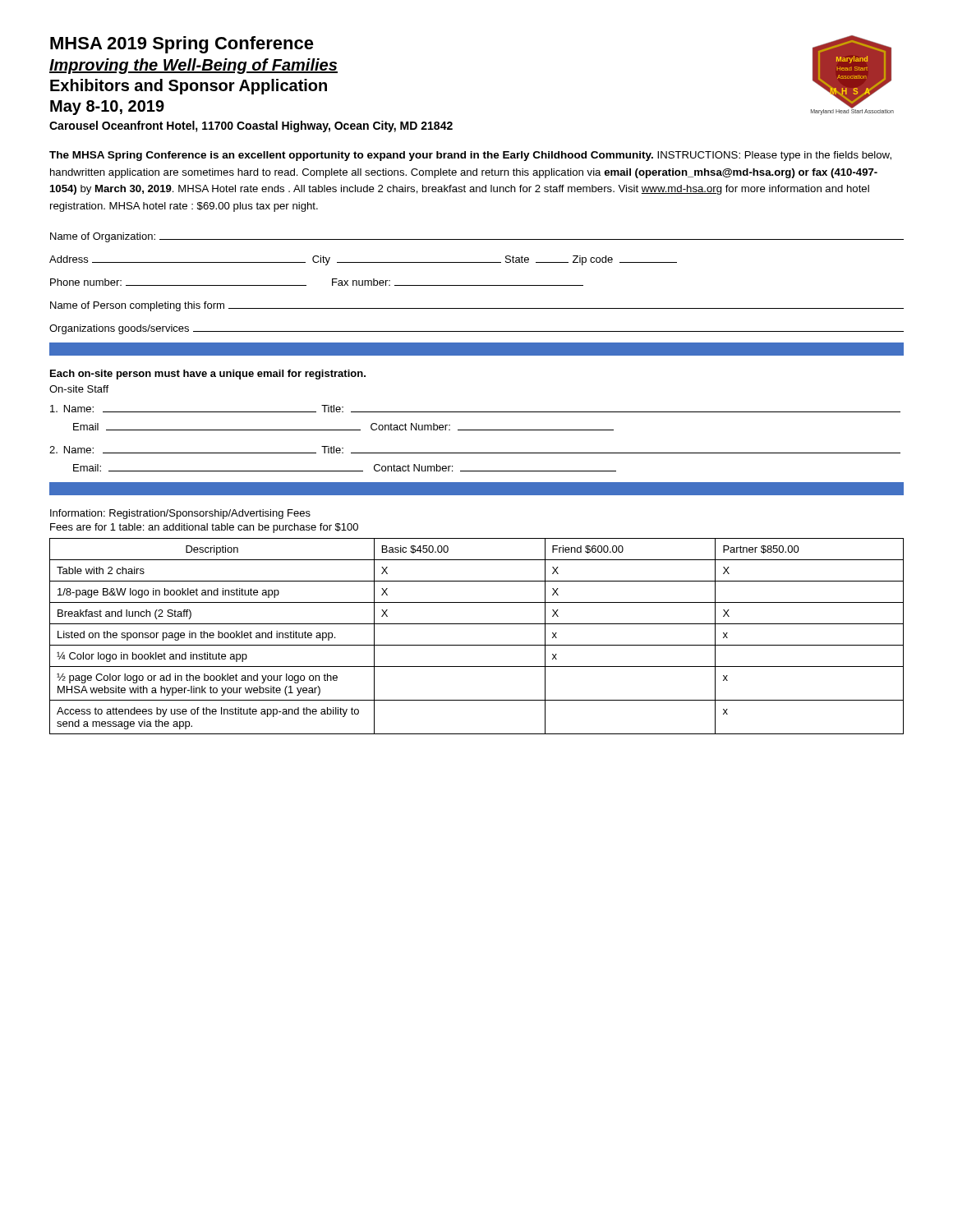Locate the block of text that opens with "Each on-site person must have a unique"
Viewport: 953px width, 1232px height.
click(476, 421)
